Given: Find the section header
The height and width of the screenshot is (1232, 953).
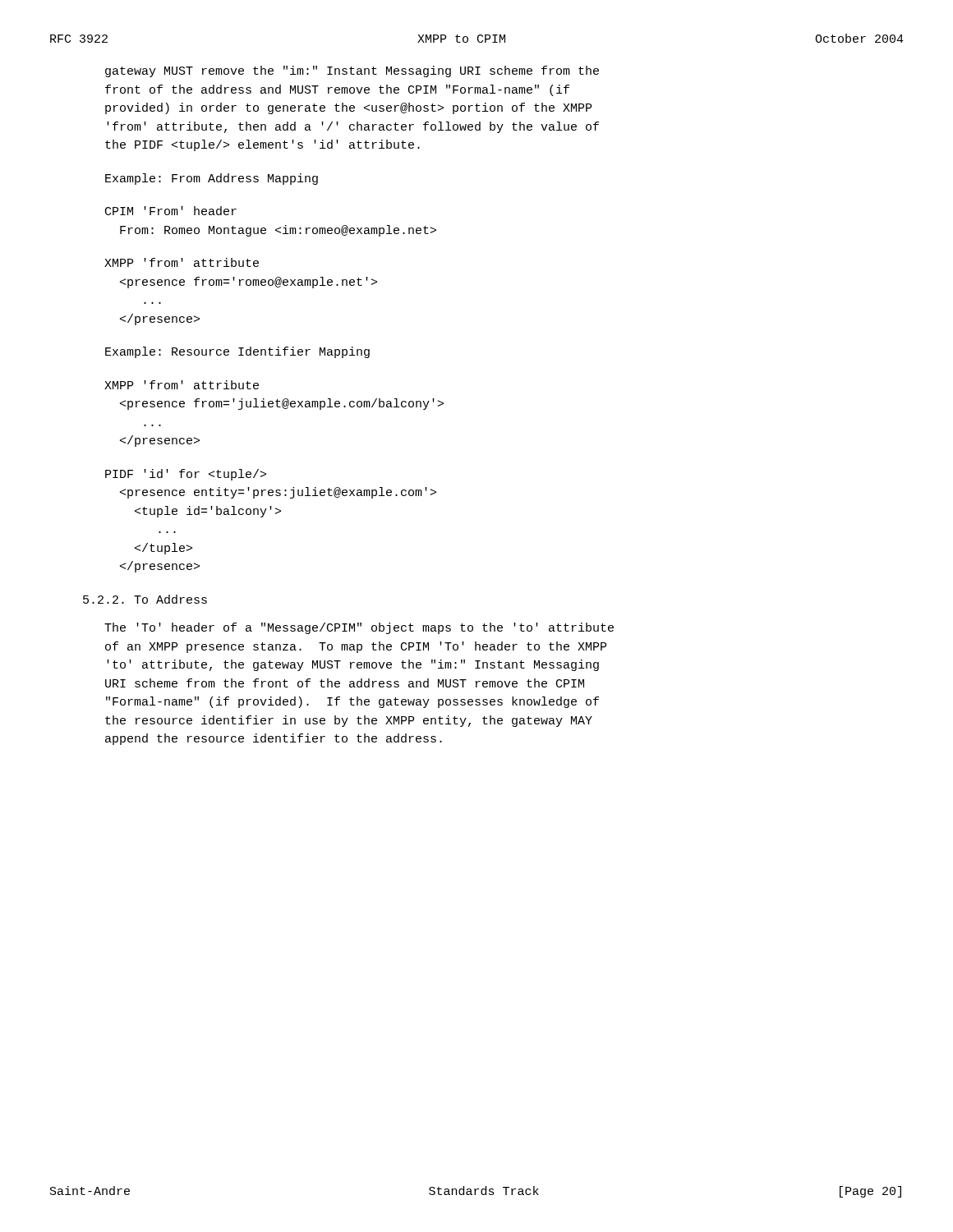Looking at the screenshot, I should 145,600.
